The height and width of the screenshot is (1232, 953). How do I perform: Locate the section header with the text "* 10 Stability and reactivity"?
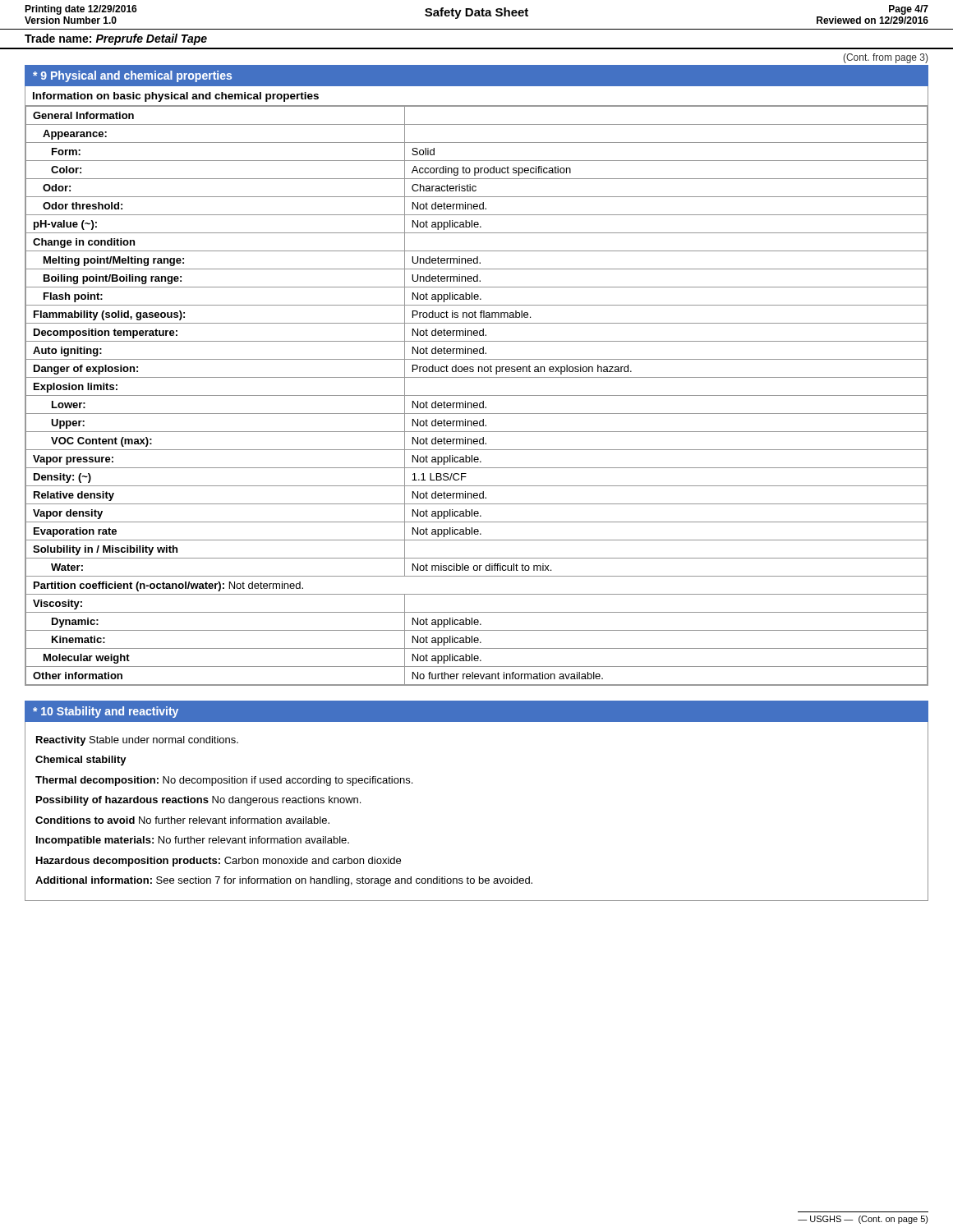coord(106,711)
